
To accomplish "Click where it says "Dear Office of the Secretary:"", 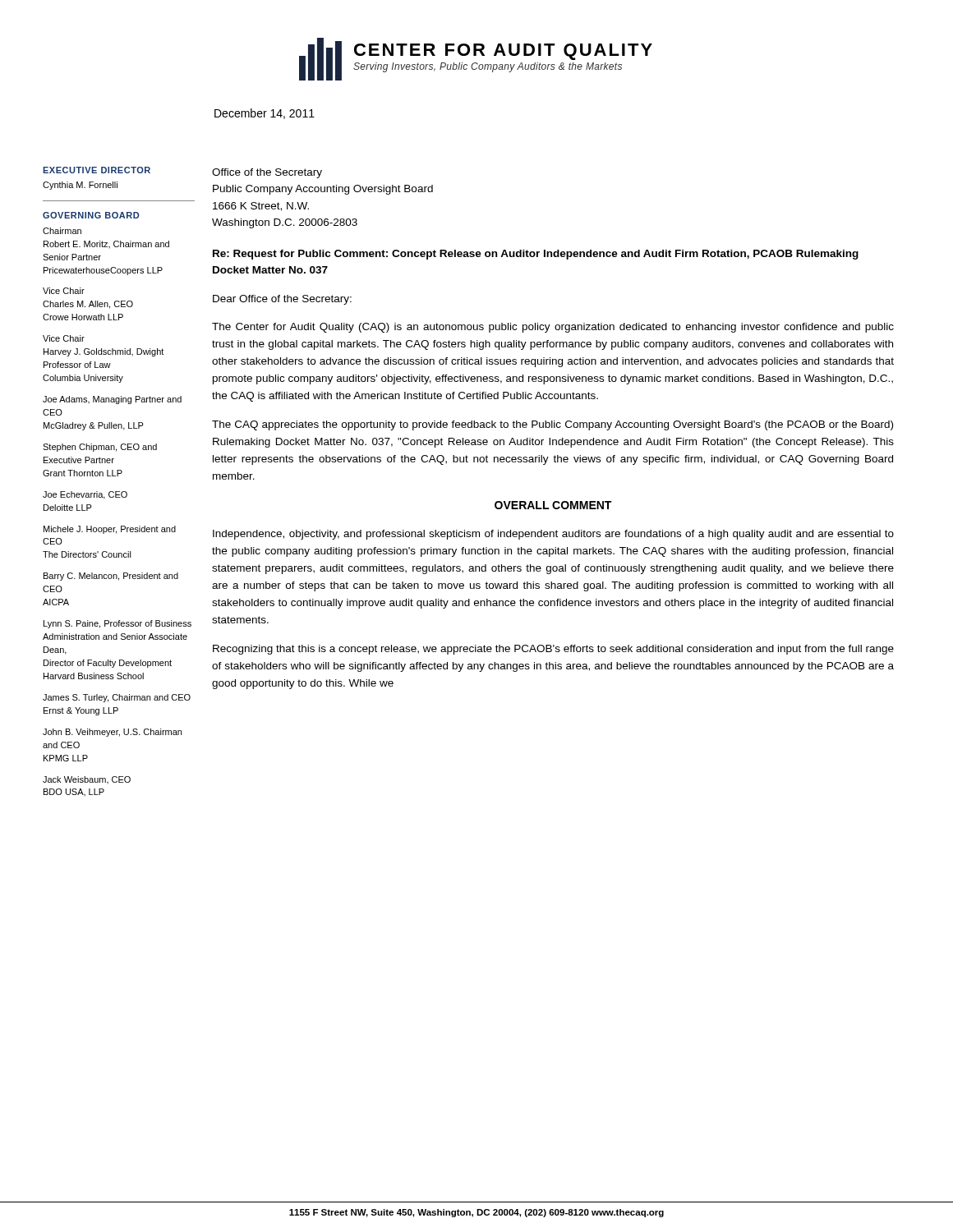I will coord(282,298).
